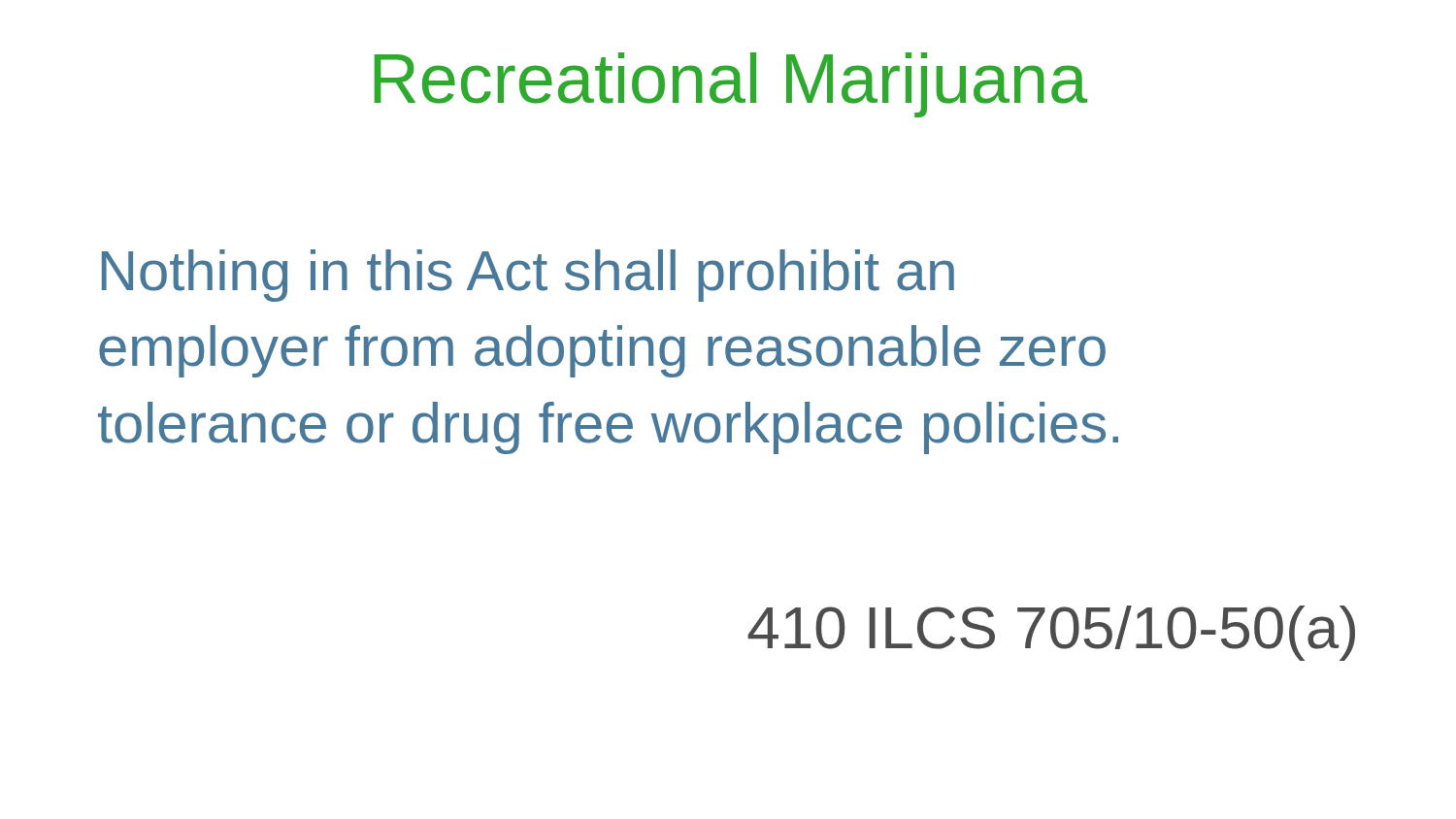Locate the text block that says "Nothing in this Act shall prohibit"
Image resolution: width=1456 pixels, height=819 pixels.
[x=610, y=346]
